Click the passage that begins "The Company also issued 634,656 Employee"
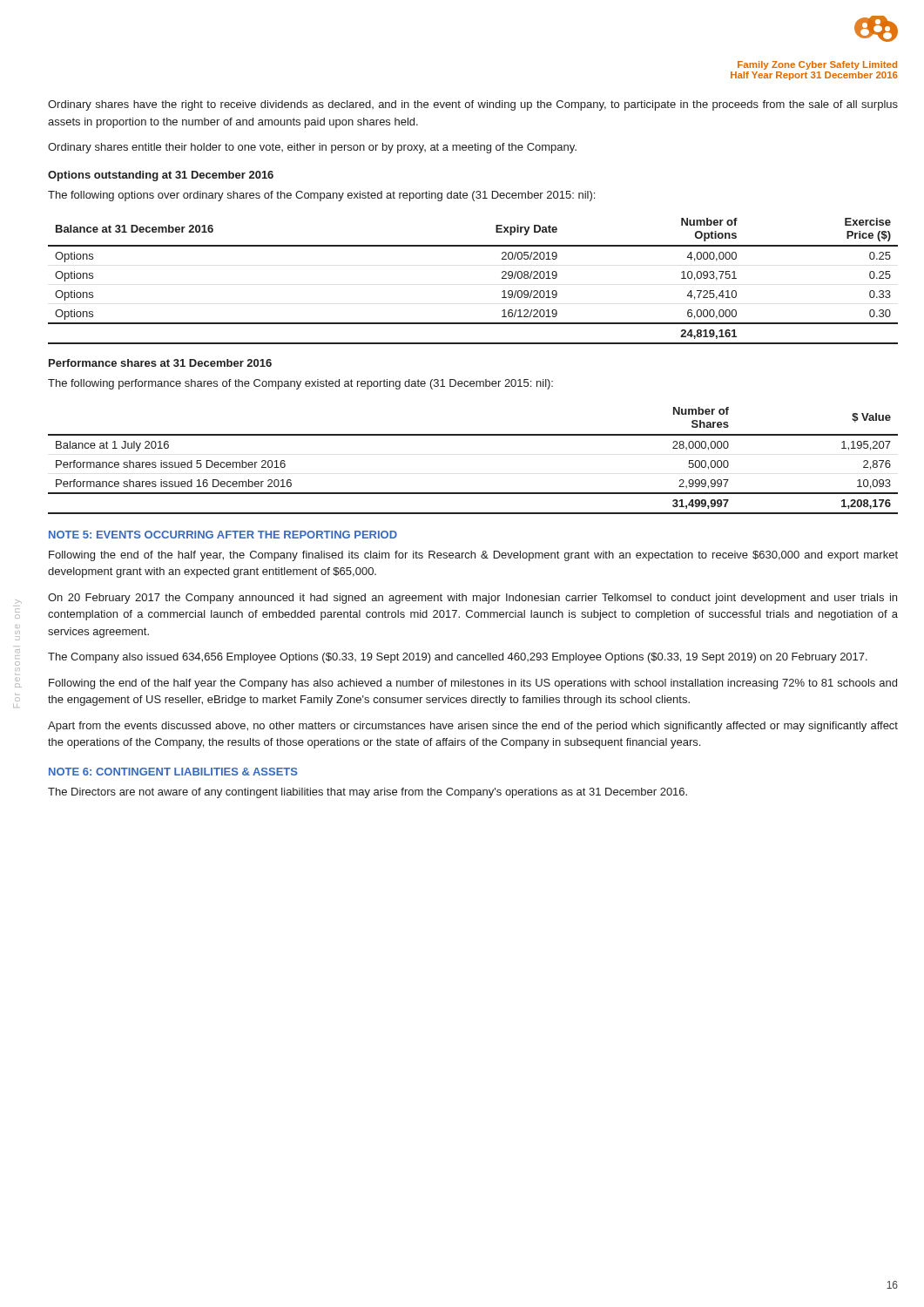 pos(458,657)
